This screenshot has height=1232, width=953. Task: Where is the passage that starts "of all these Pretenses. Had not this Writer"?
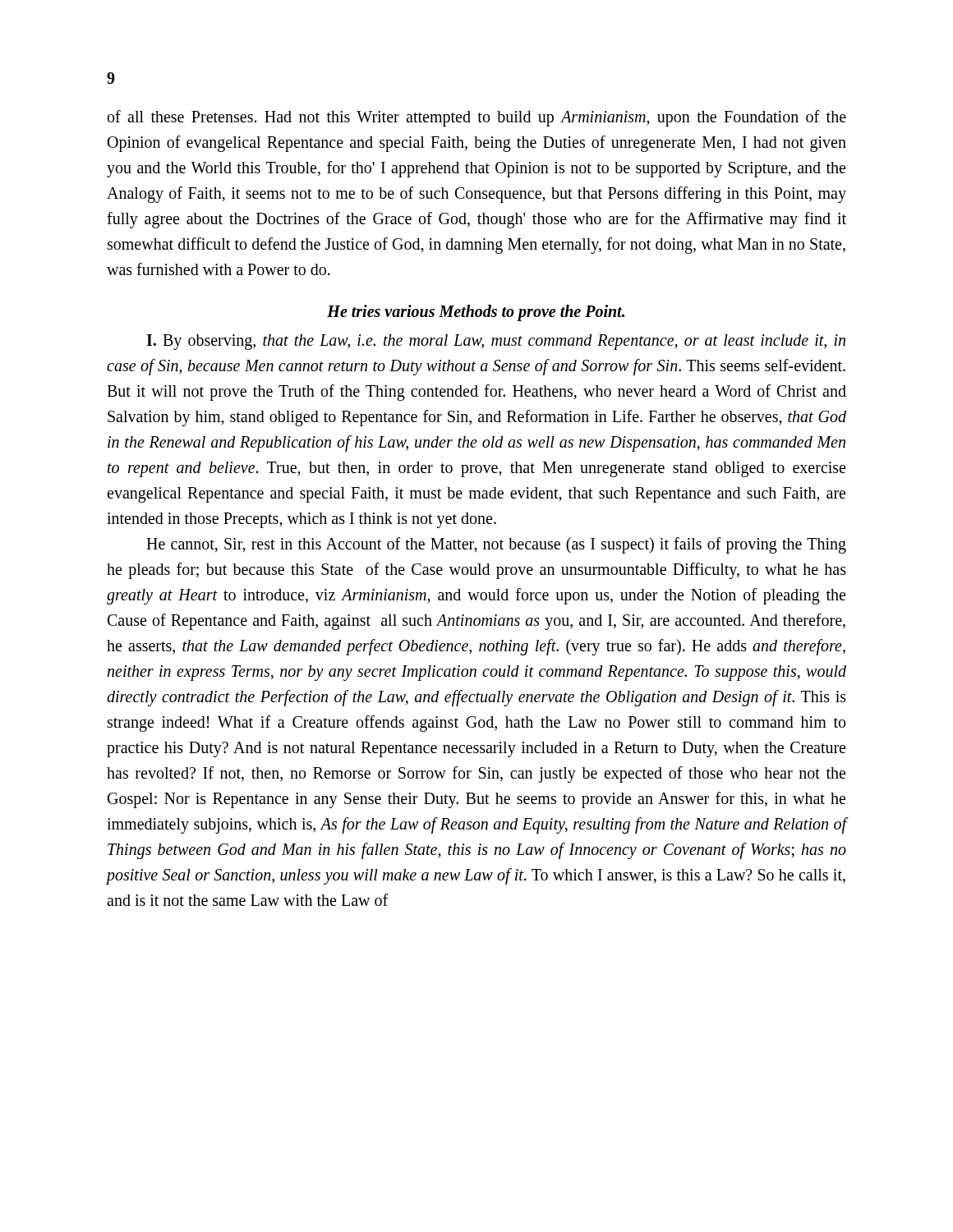[476, 193]
